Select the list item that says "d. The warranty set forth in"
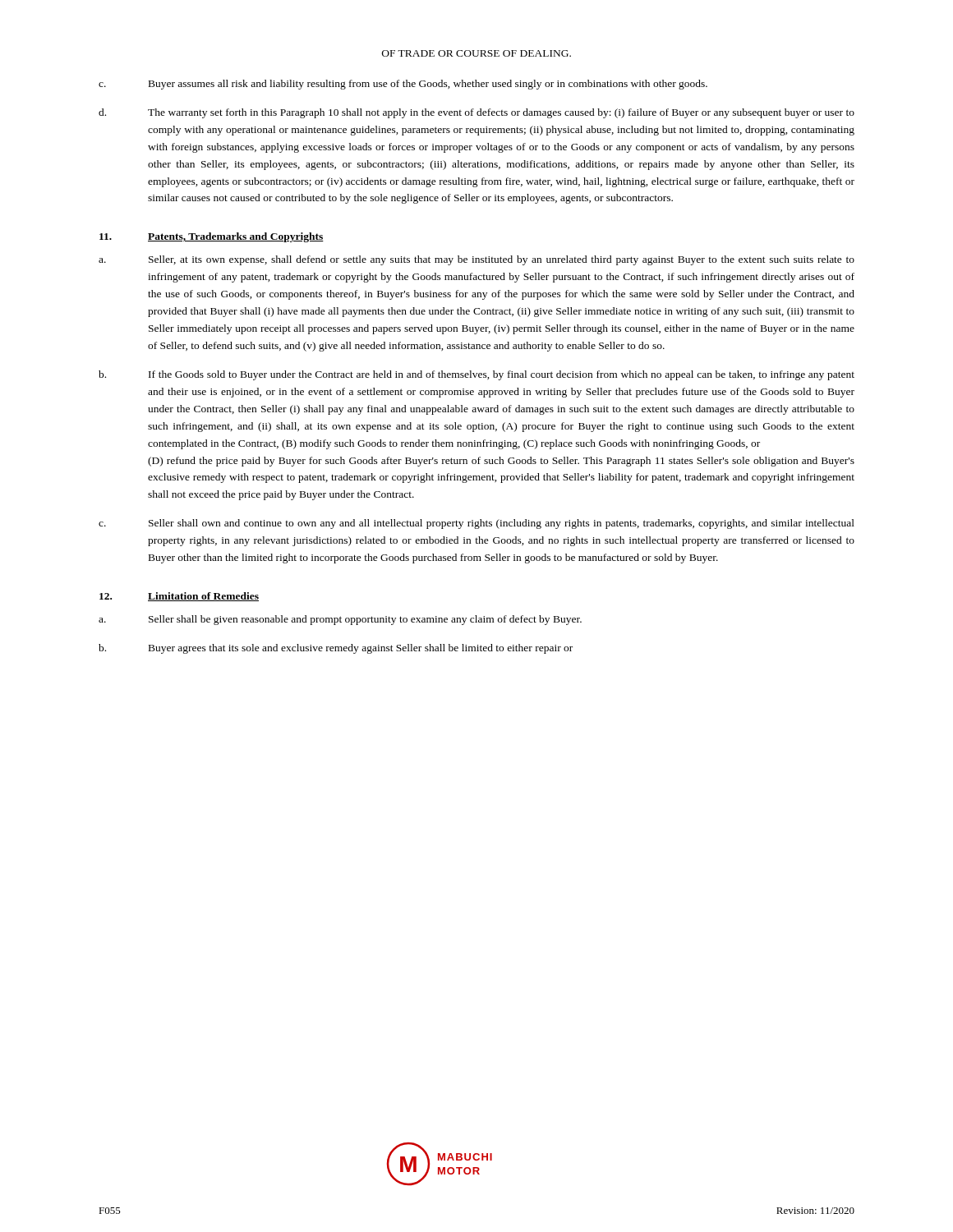The image size is (953, 1232). tap(476, 156)
